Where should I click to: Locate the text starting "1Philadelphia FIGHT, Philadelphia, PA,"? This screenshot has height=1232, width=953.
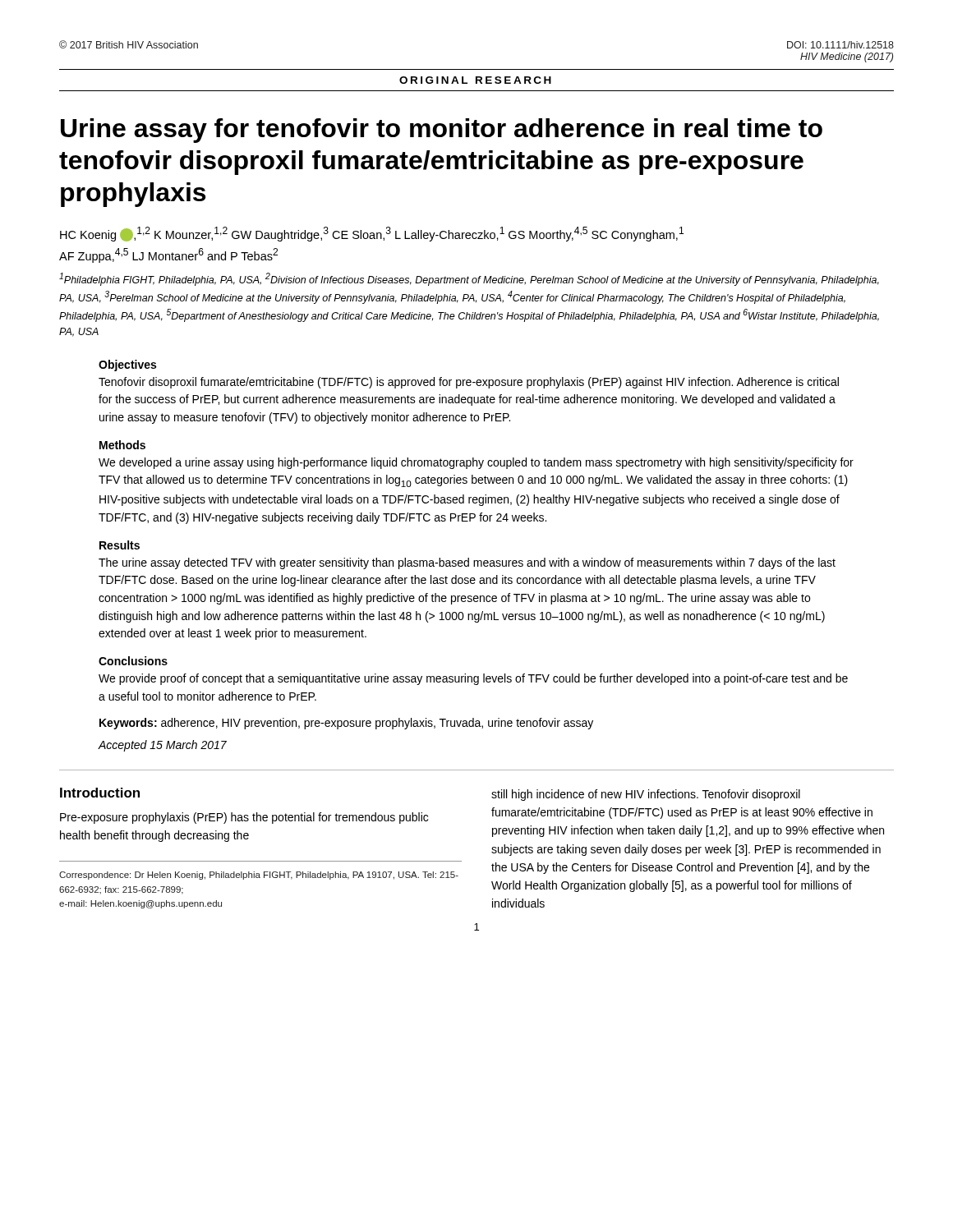coord(470,305)
